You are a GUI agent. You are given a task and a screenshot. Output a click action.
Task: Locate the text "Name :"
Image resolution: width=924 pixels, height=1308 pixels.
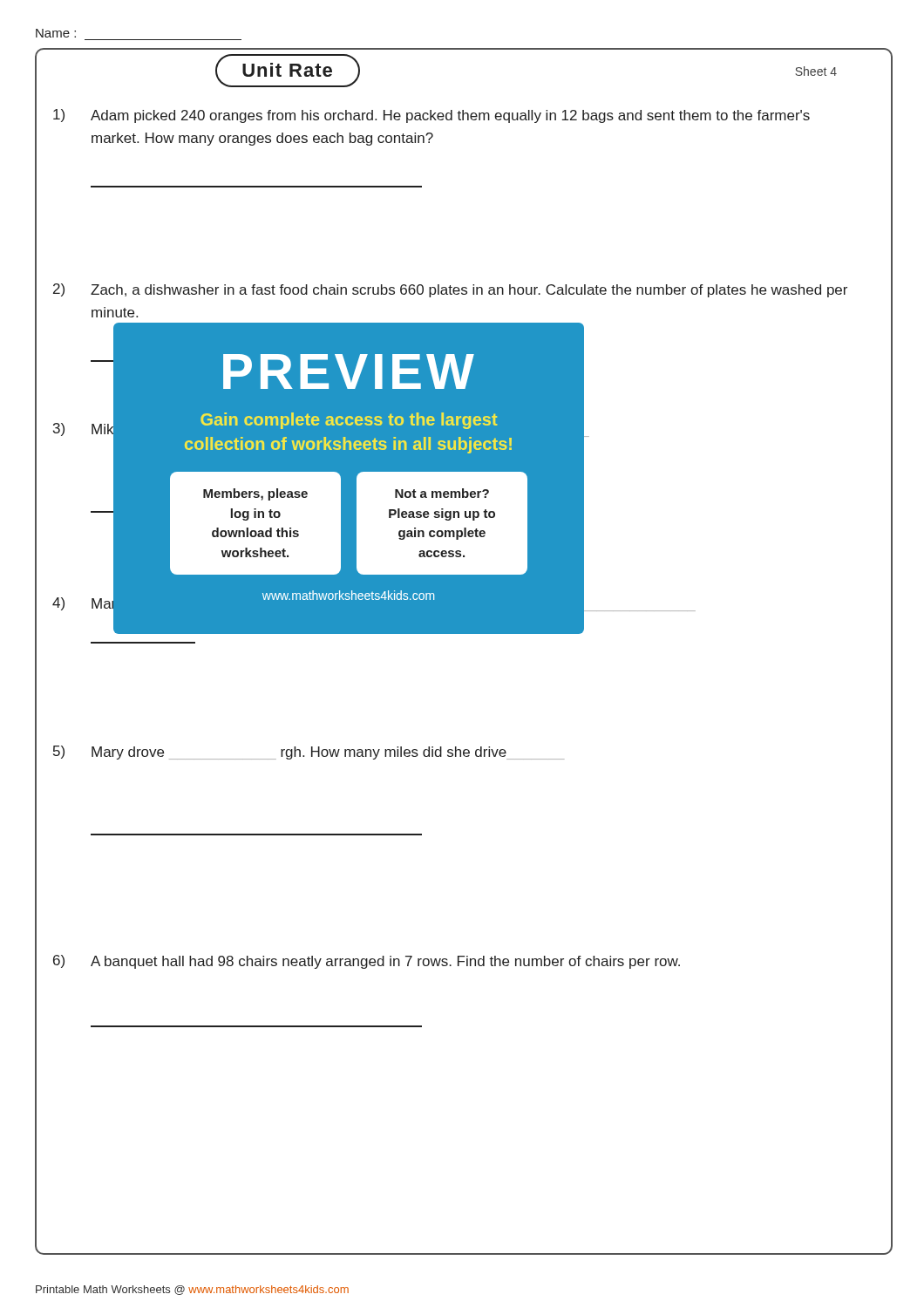[138, 32]
